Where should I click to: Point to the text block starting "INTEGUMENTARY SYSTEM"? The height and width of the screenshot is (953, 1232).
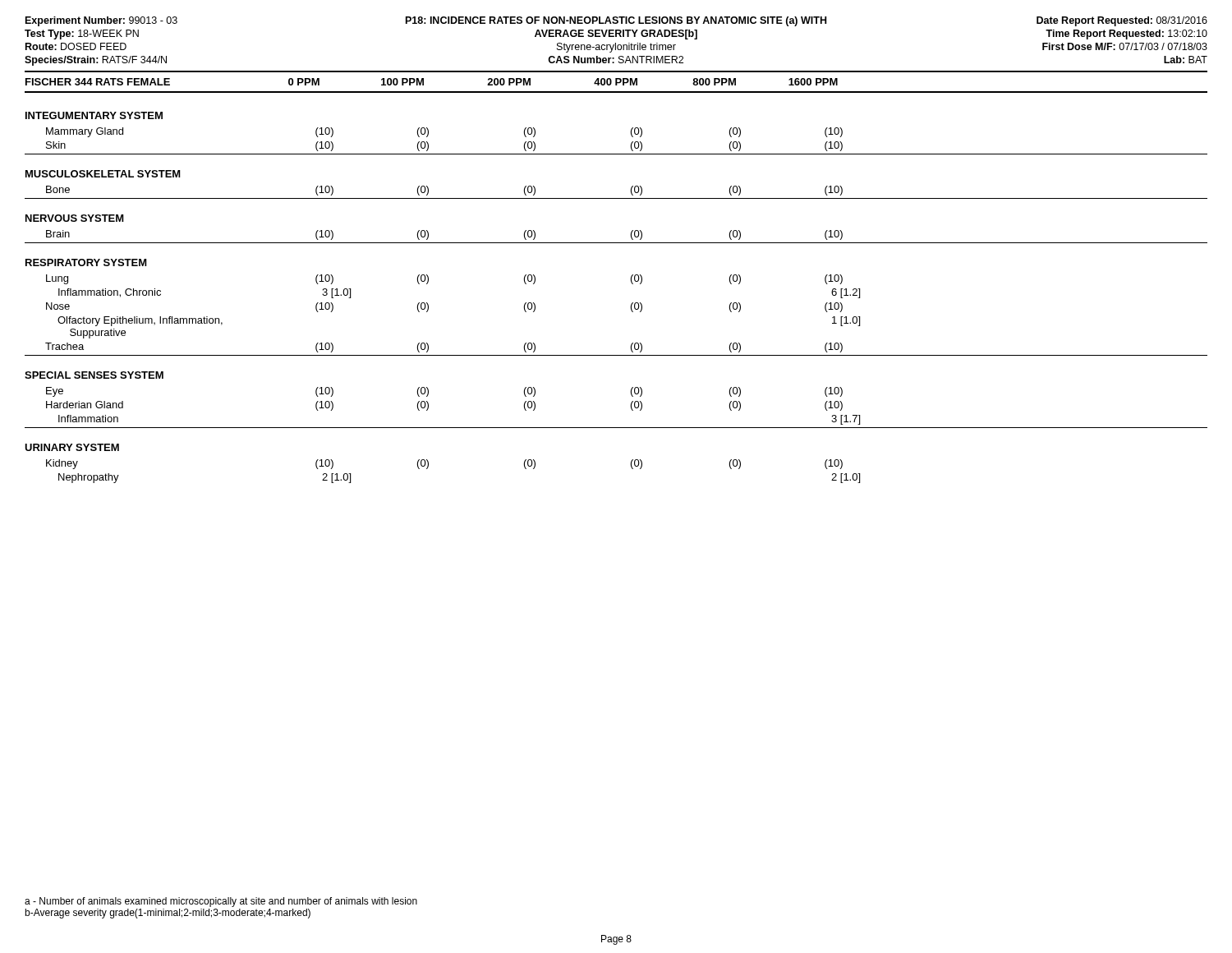[x=94, y=115]
